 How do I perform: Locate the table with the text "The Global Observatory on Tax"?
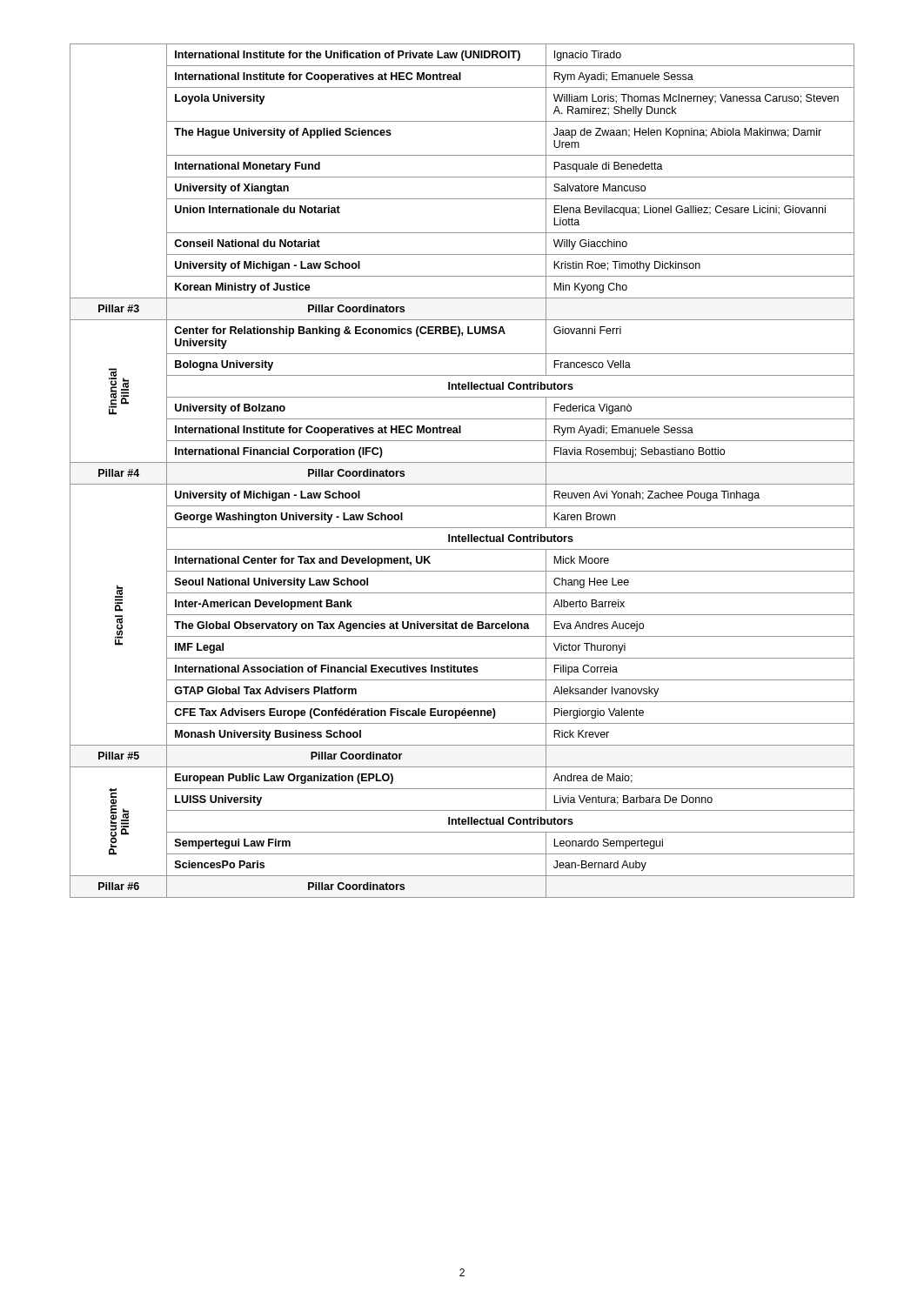coord(462,471)
